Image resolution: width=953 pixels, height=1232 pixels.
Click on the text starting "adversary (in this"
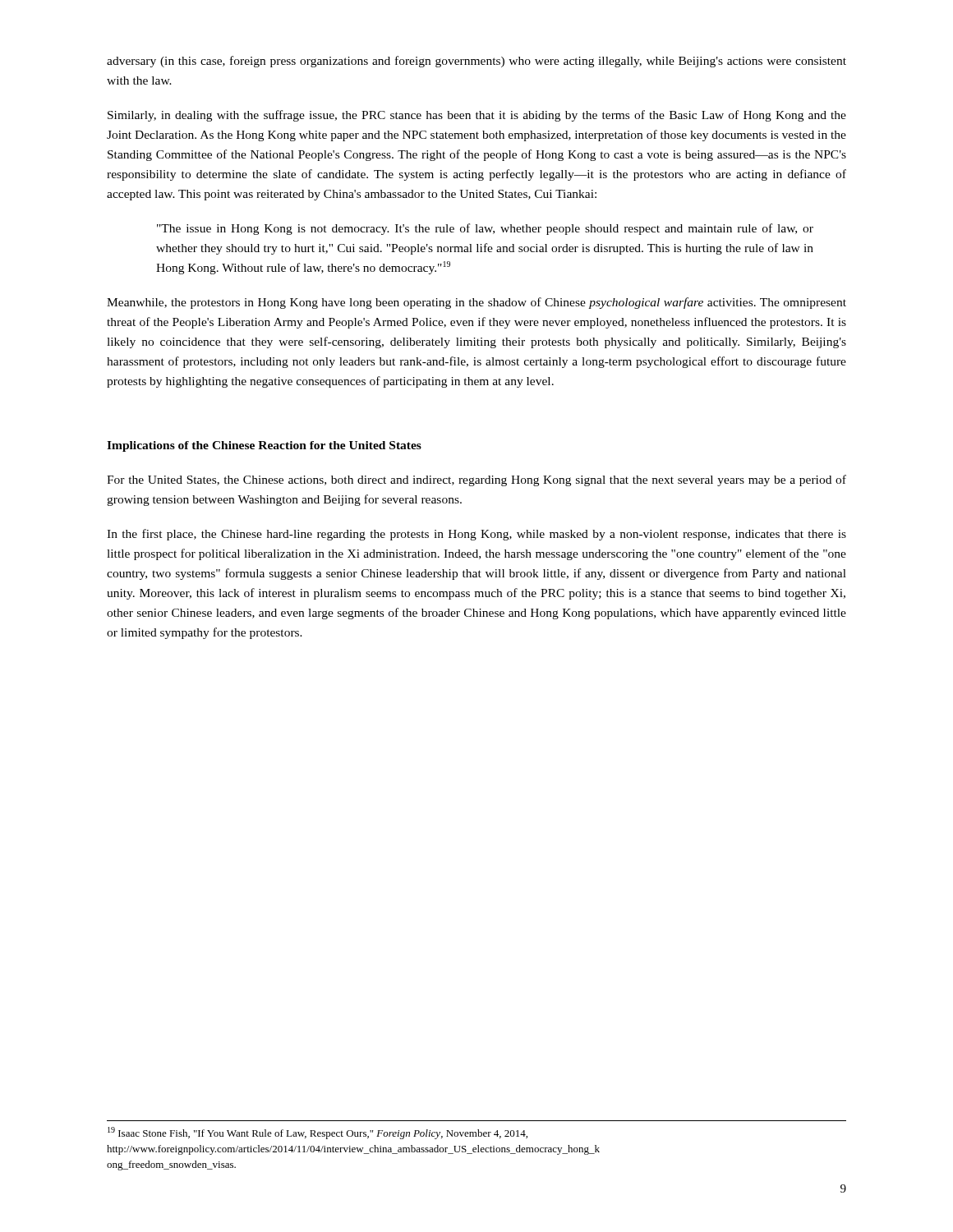[476, 71]
